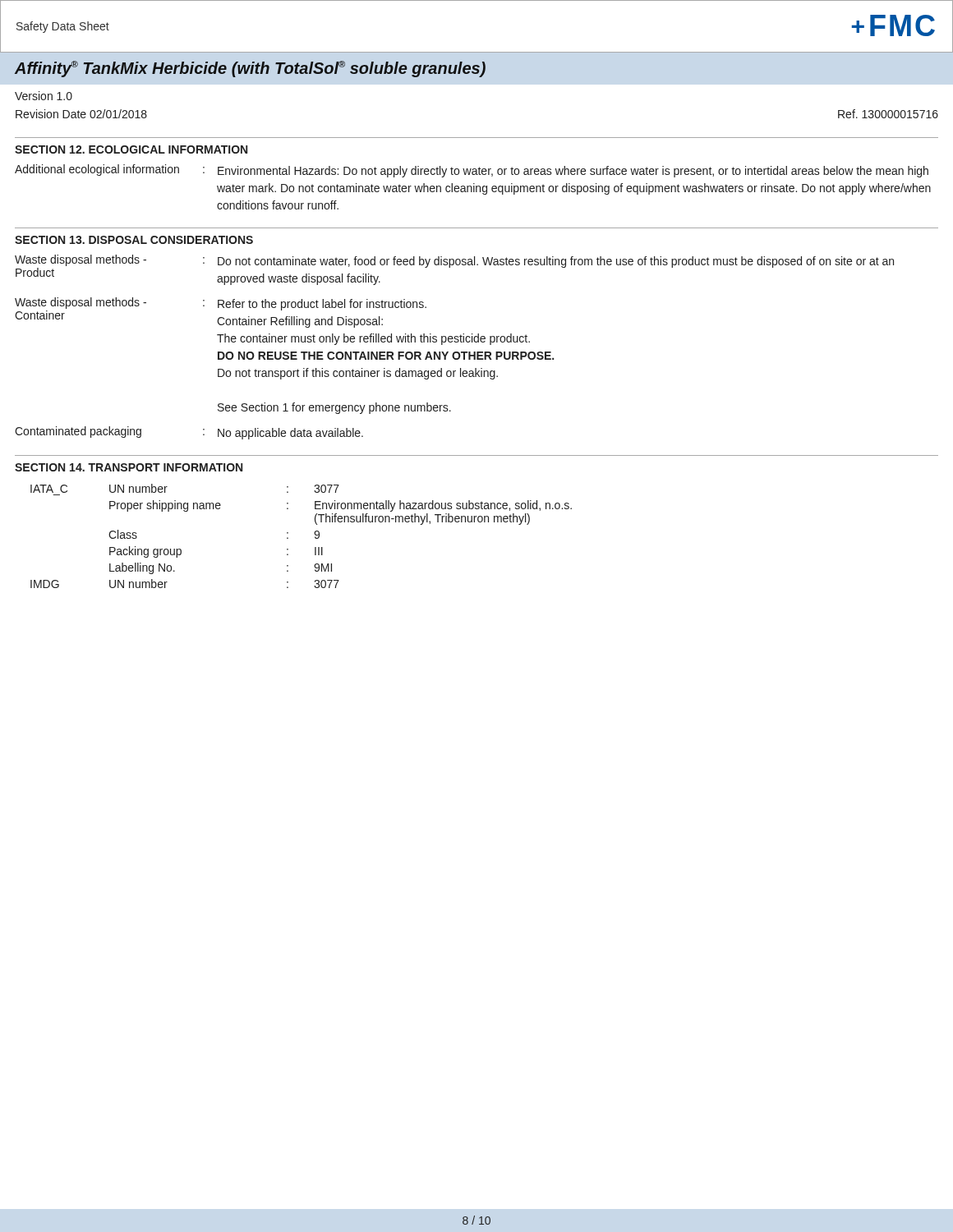Screen dimensions: 1232x953
Task: Find the passage starting "Contaminated packaging : No applicable data available."
Action: click(84, 434)
